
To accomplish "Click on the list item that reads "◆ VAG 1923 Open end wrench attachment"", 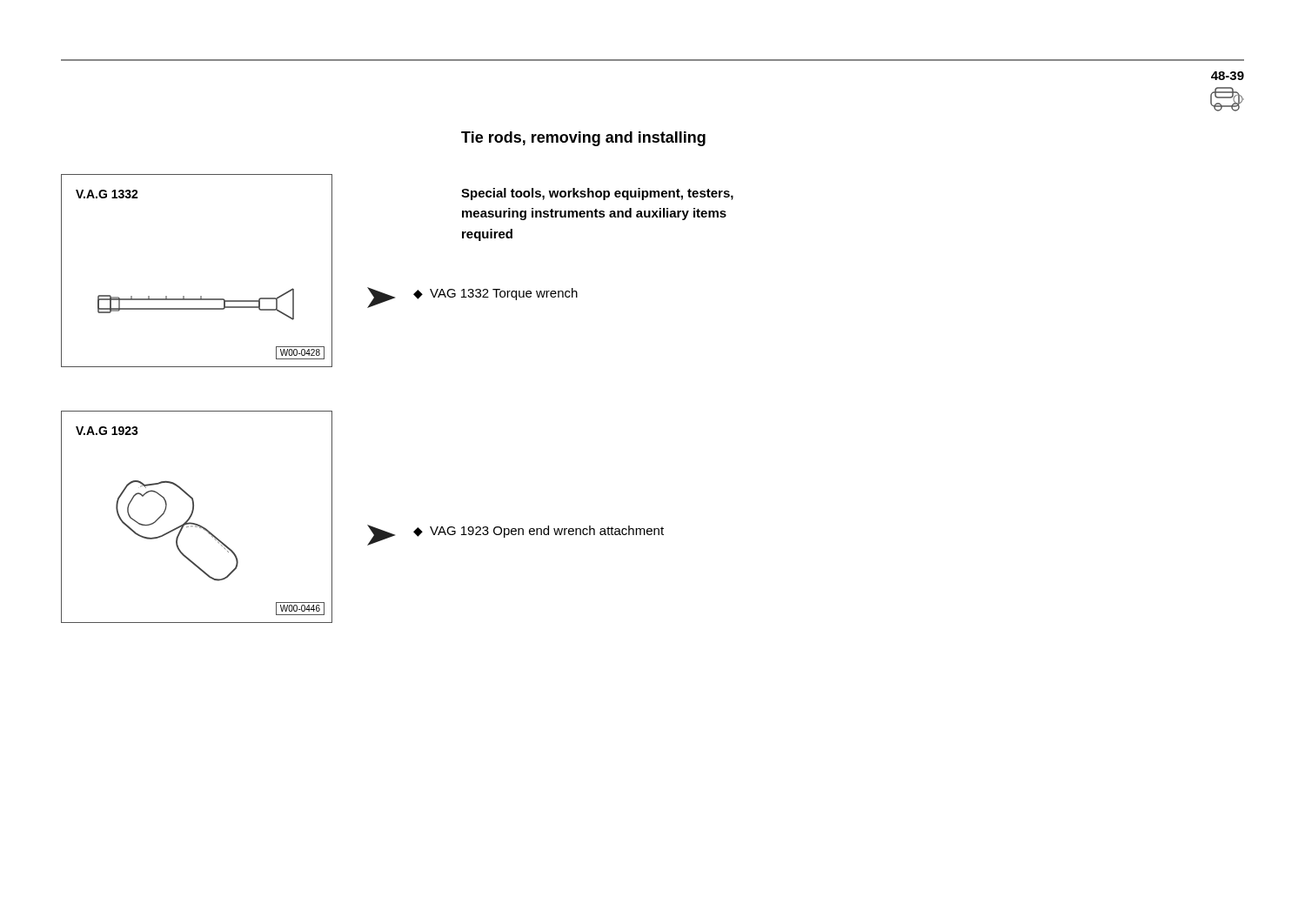I will 539,530.
